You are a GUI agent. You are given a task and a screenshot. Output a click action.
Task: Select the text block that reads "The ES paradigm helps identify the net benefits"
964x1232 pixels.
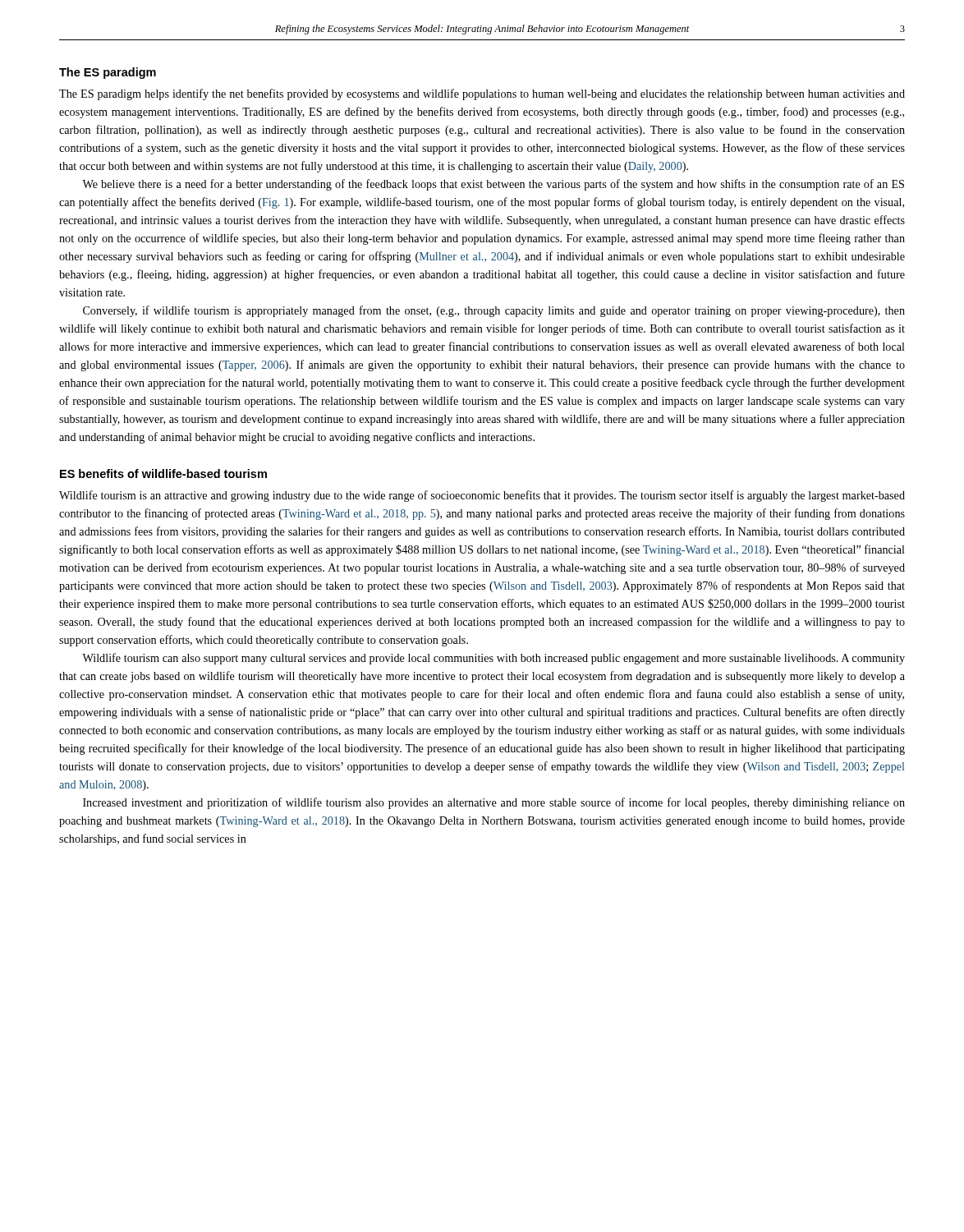[x=482, y=265]
